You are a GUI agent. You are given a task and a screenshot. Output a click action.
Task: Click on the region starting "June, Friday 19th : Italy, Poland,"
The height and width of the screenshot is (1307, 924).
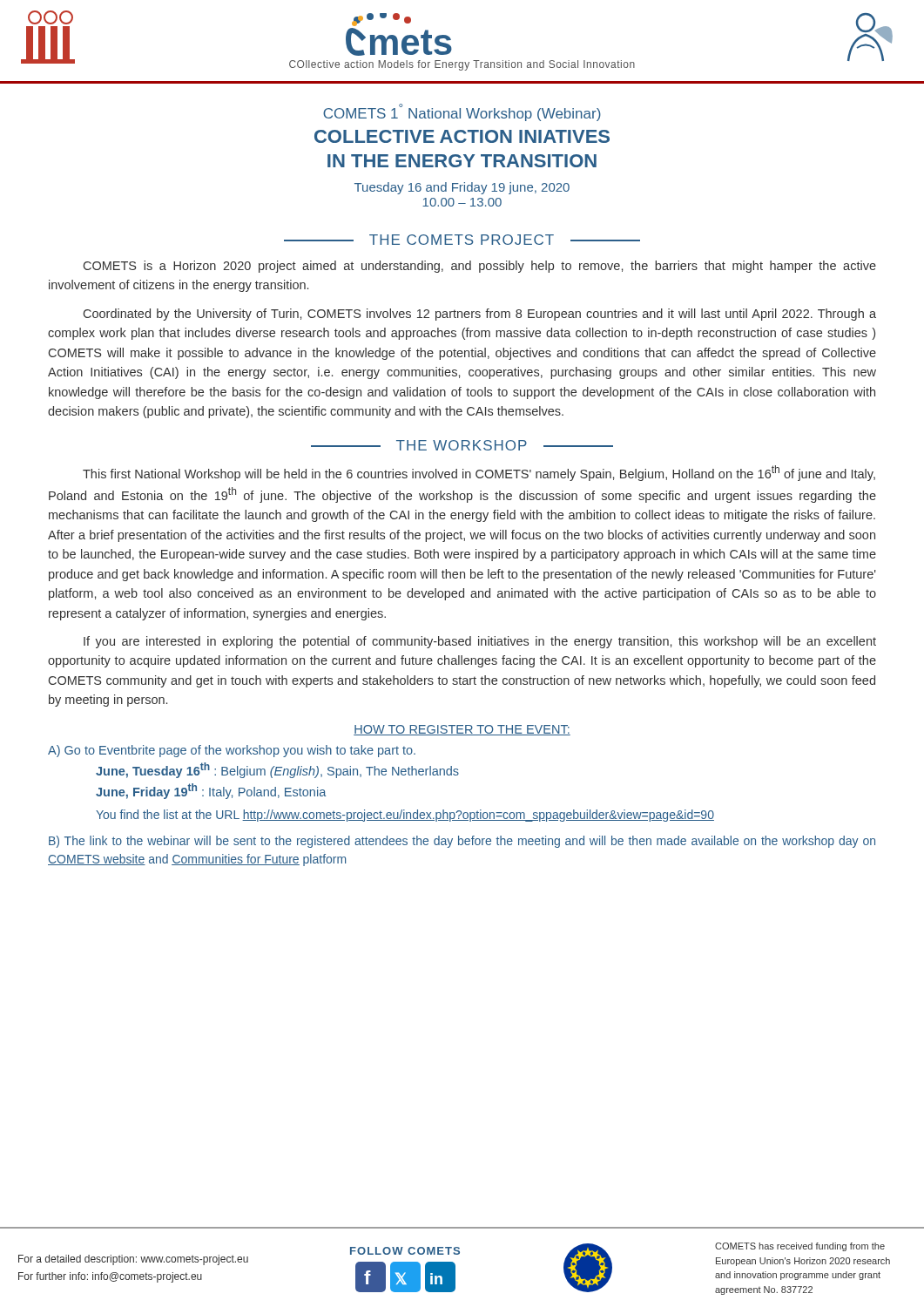pyautogui.click(x=211, y=790)
